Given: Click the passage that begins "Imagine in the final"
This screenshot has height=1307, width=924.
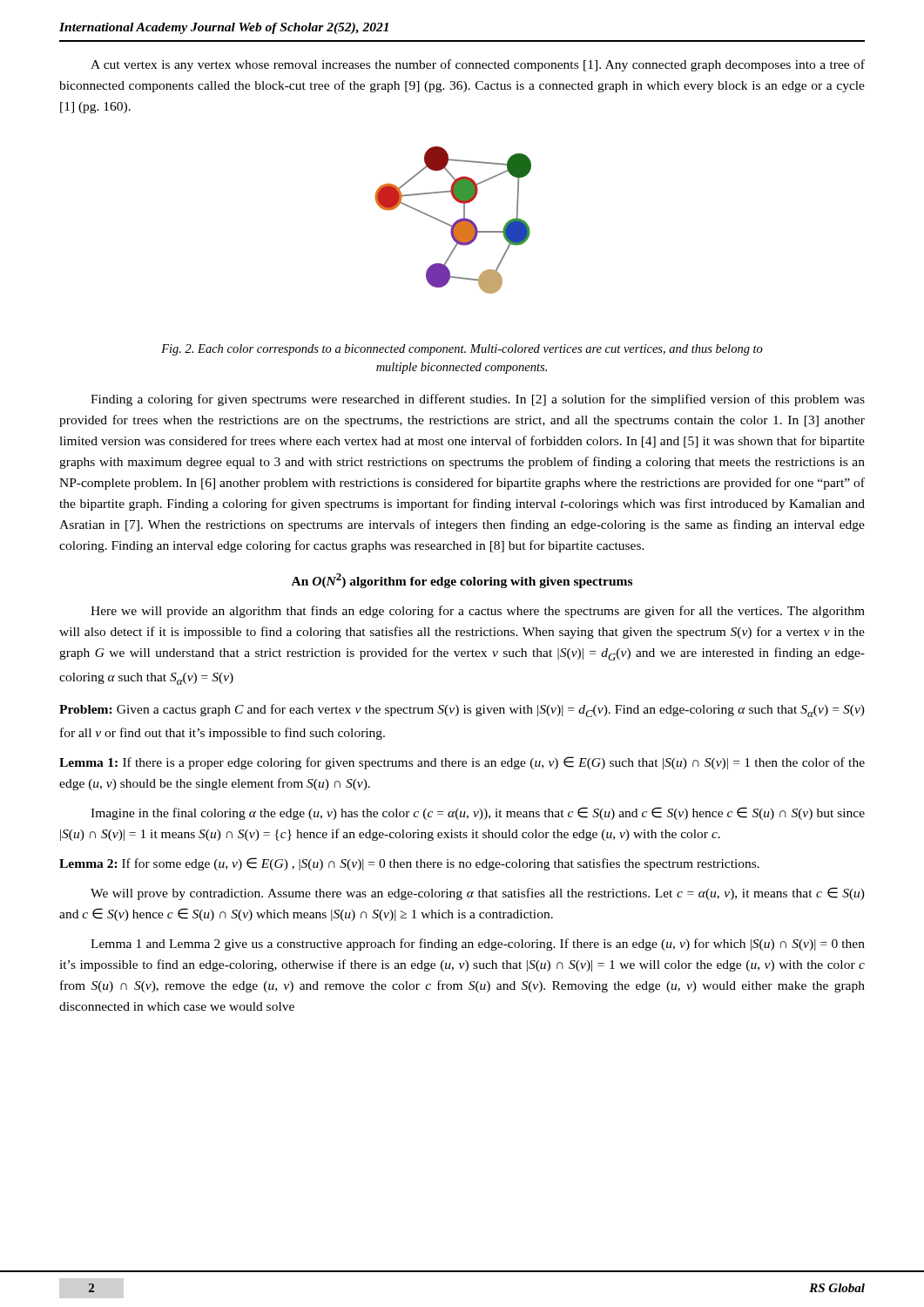Looking at the screenshot, I should pos(462,823).
